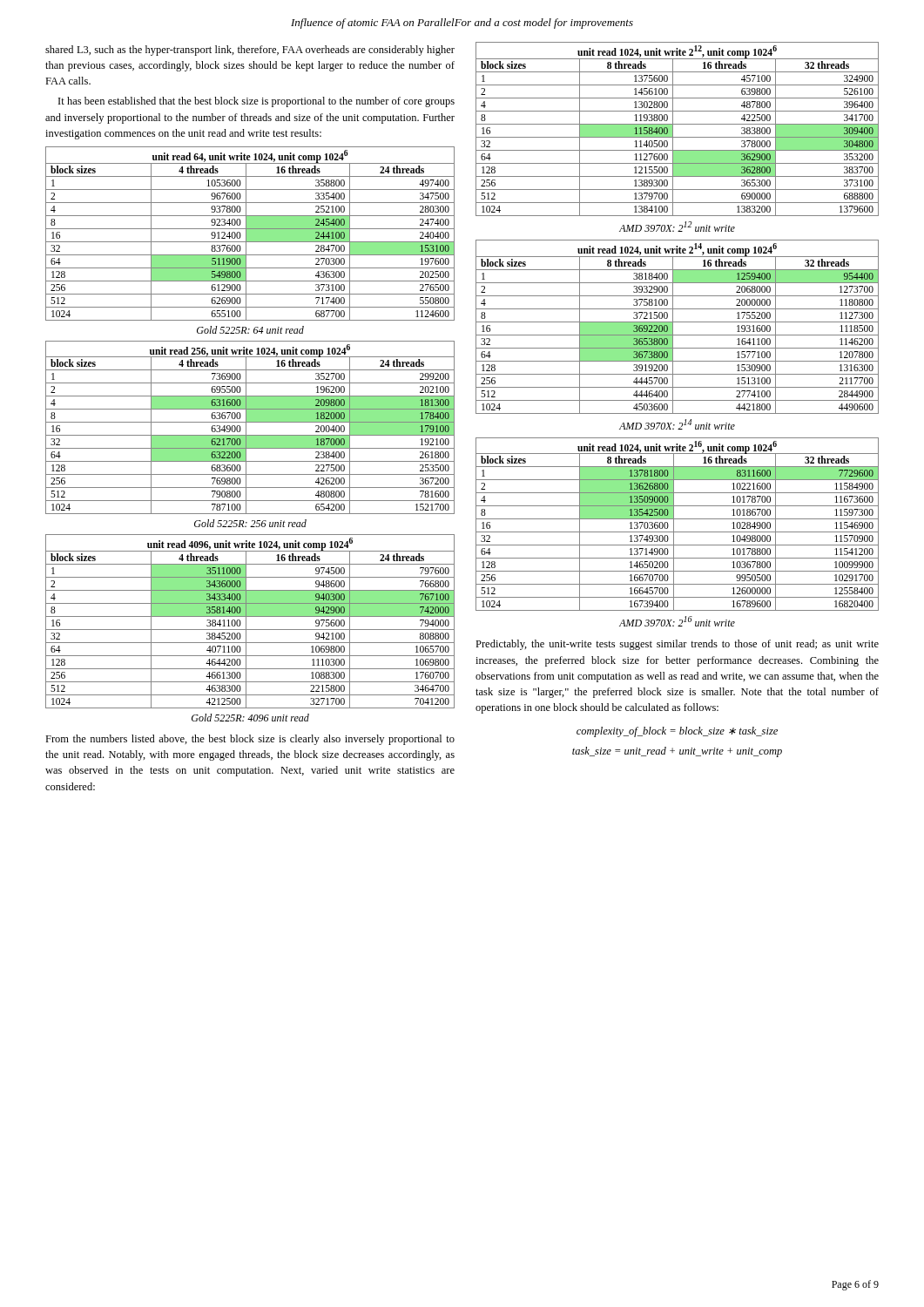924x1307 pixels.
Task: Locate the text starting "Gold 5225R: 64 unit read"
Action: [250, 330]
